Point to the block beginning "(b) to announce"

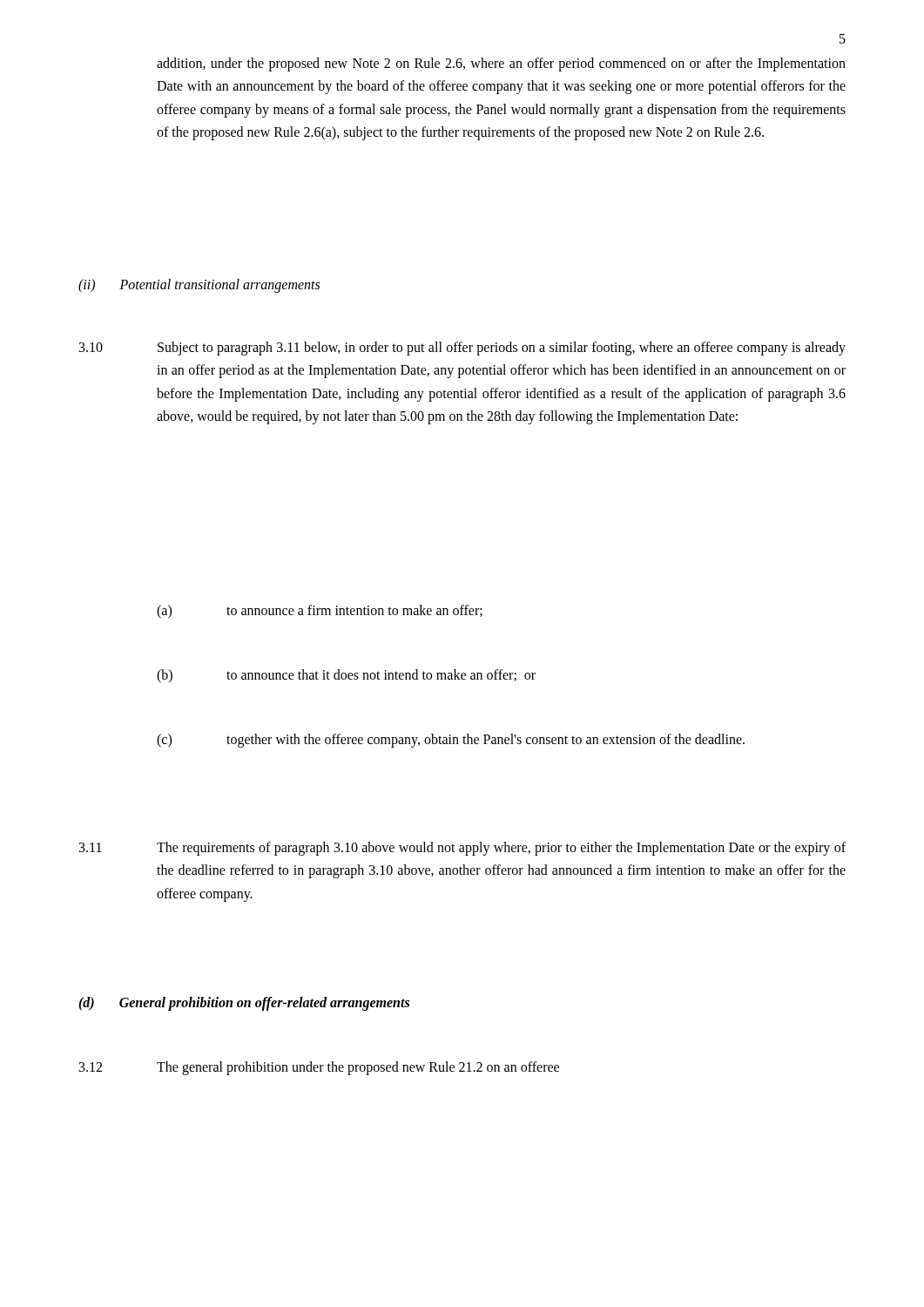coord(346,675)
